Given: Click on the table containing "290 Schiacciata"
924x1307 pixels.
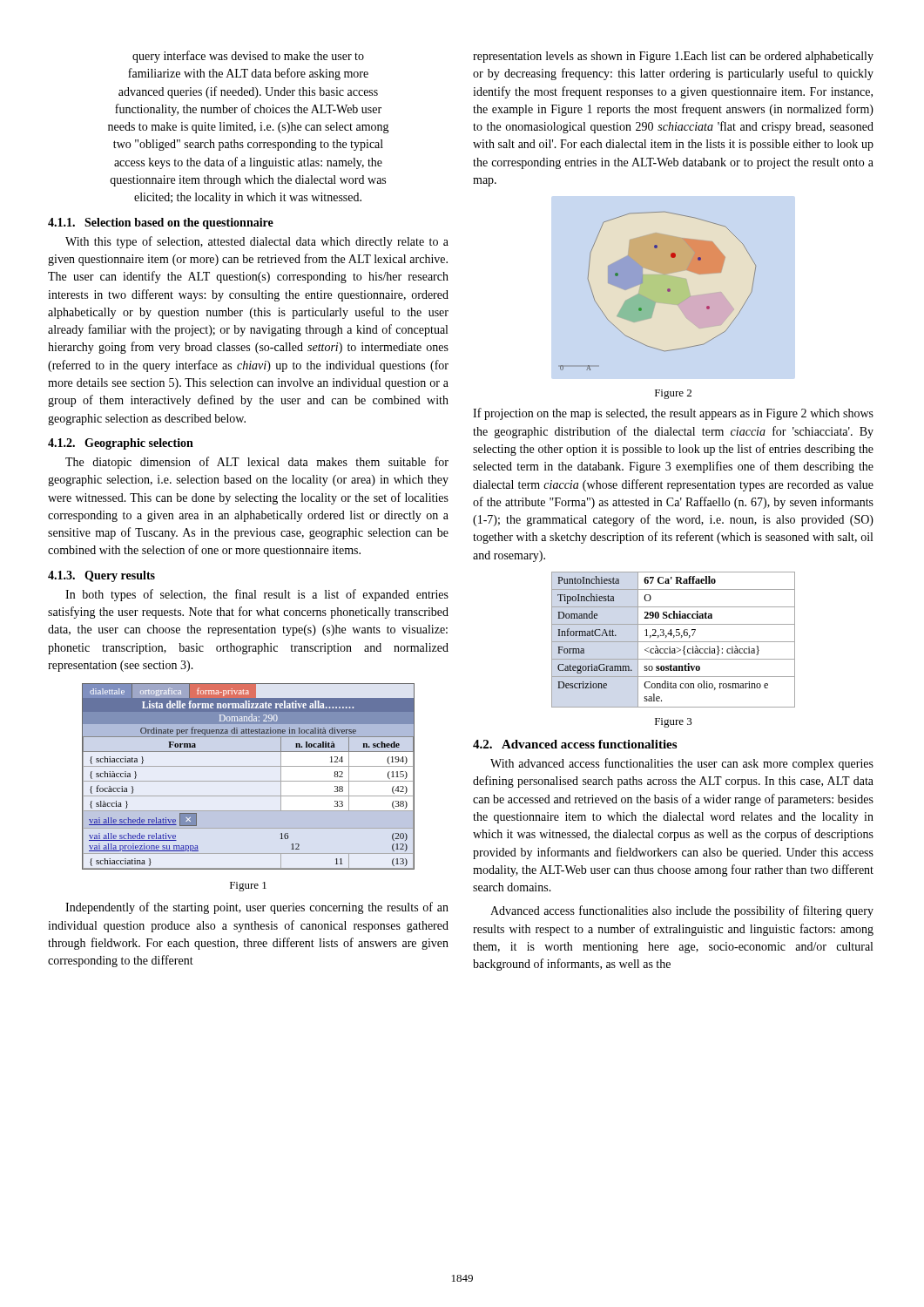Looking at the screenshot, I should [x=673, y=640].
